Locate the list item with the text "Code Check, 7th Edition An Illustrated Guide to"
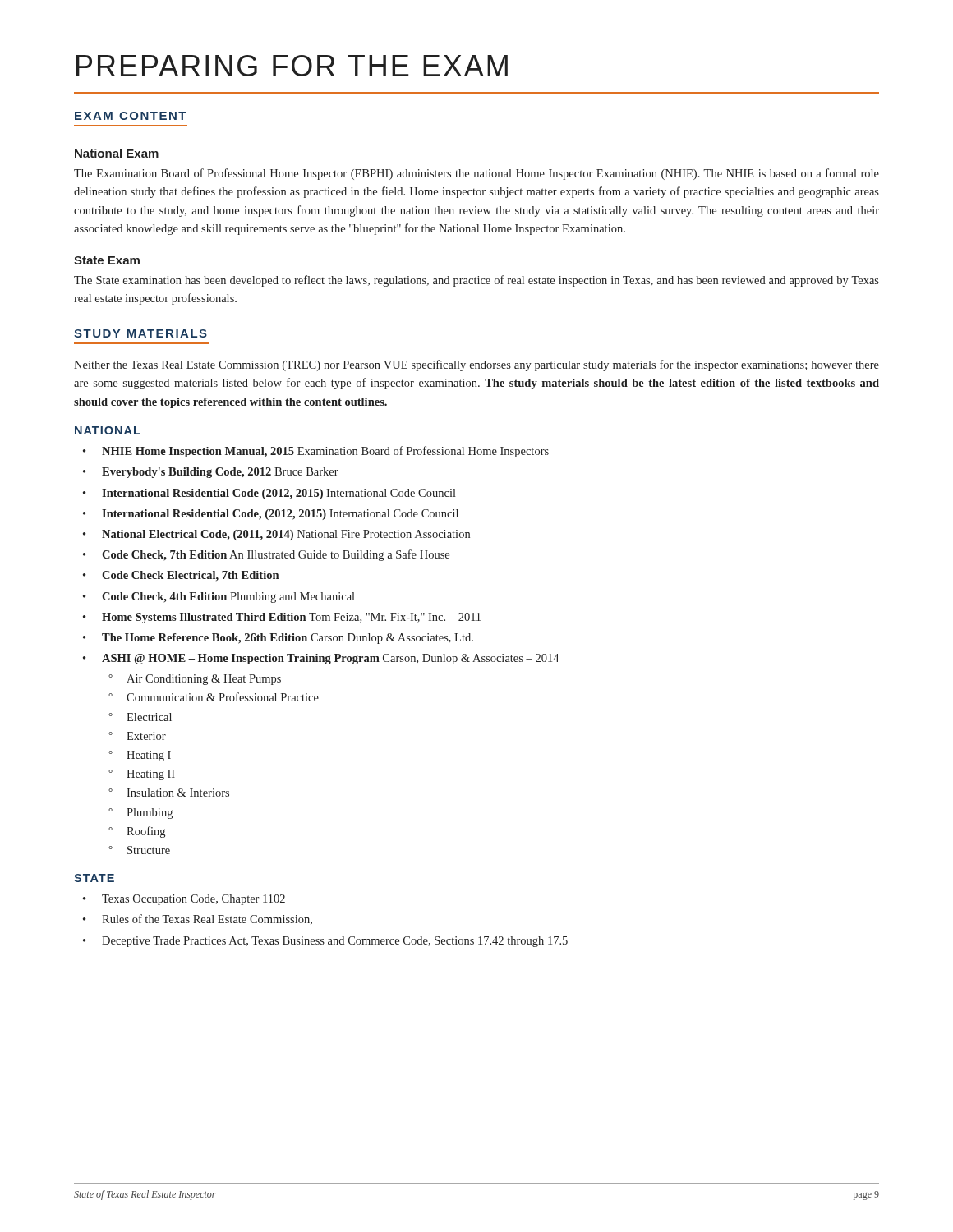953x1232 pixels. [276, 555]
